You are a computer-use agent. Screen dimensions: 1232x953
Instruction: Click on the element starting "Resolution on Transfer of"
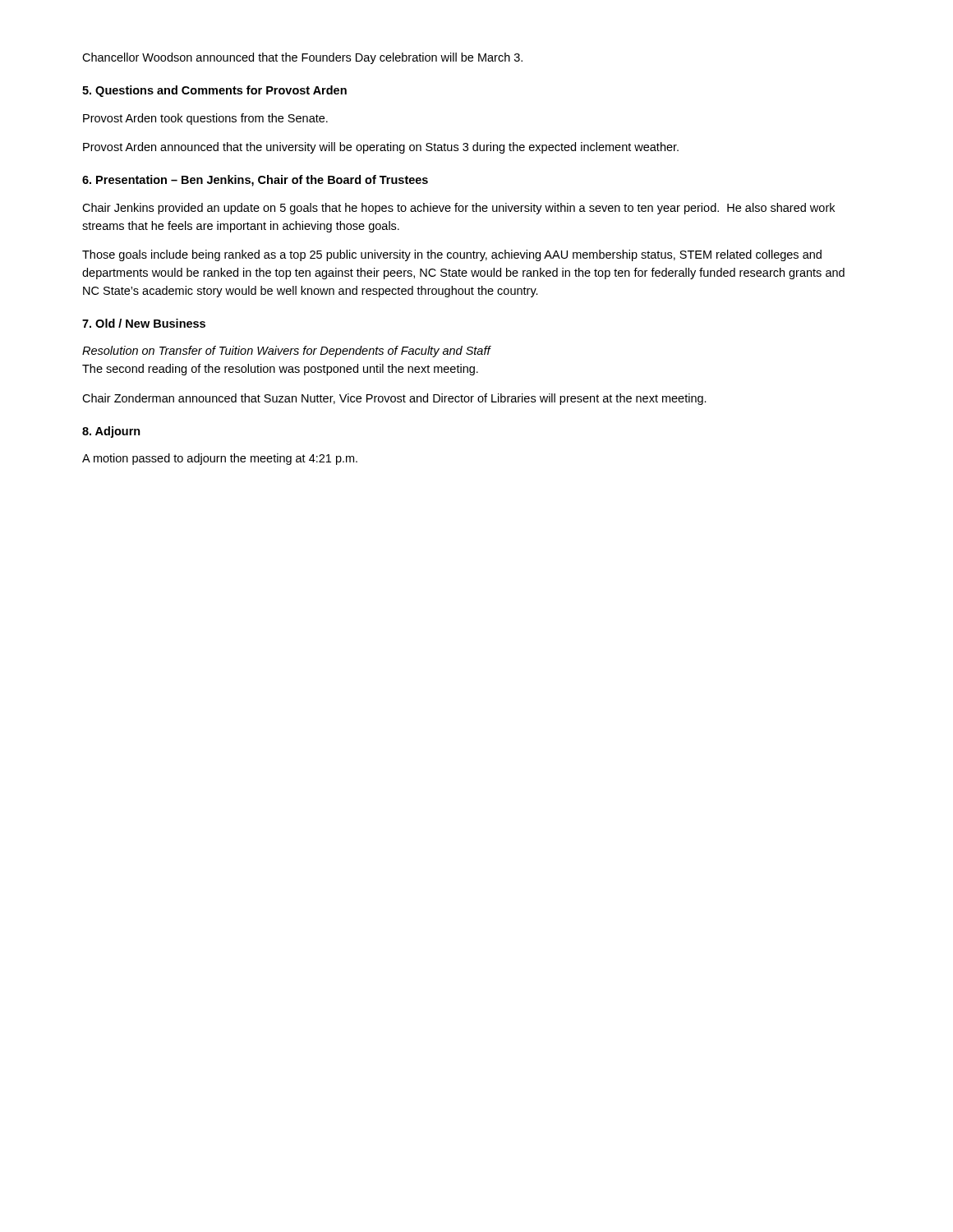point(286,360)
